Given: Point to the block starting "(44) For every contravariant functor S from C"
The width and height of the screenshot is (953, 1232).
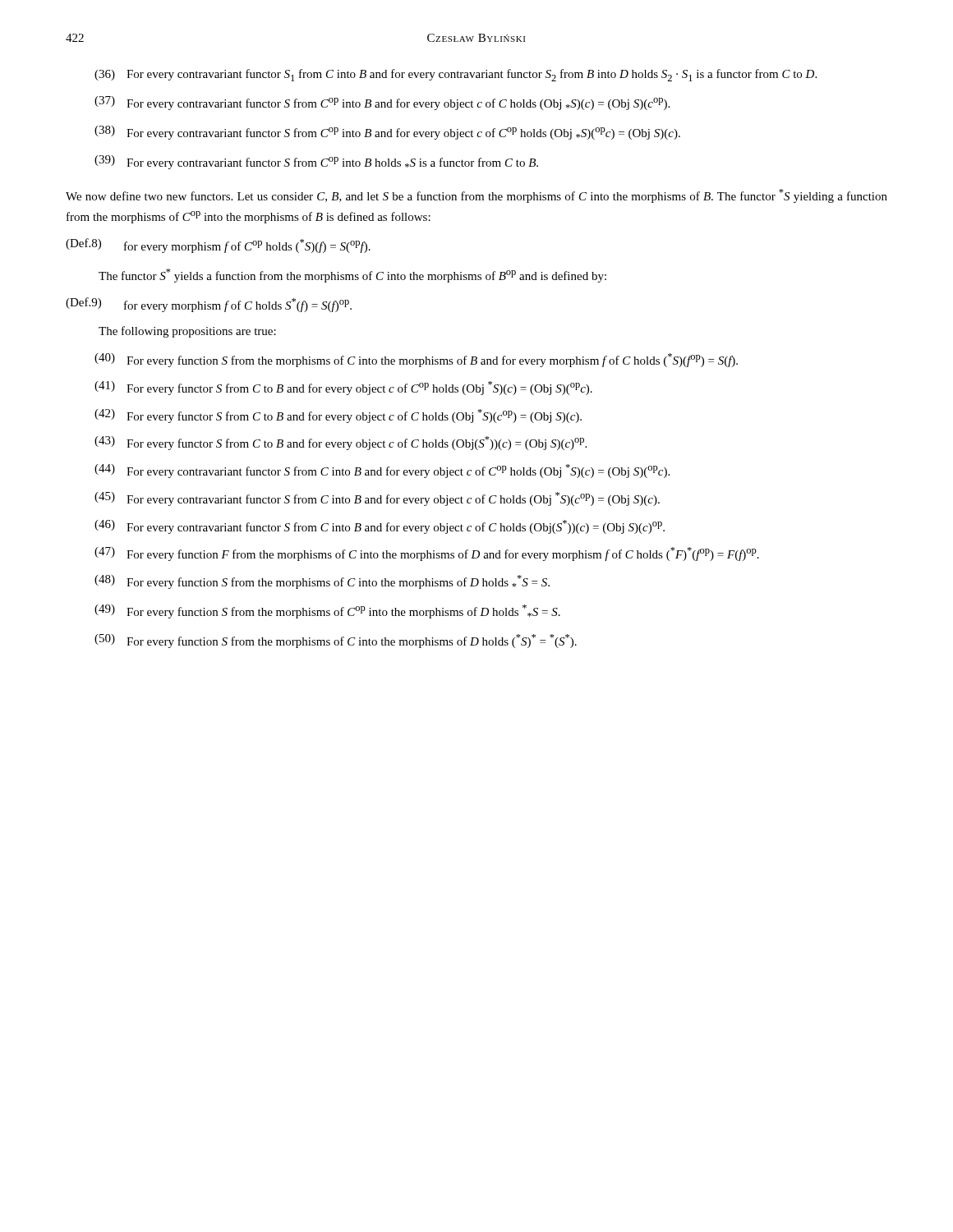Looking at the screenshot, I should (x=476, y=471).
